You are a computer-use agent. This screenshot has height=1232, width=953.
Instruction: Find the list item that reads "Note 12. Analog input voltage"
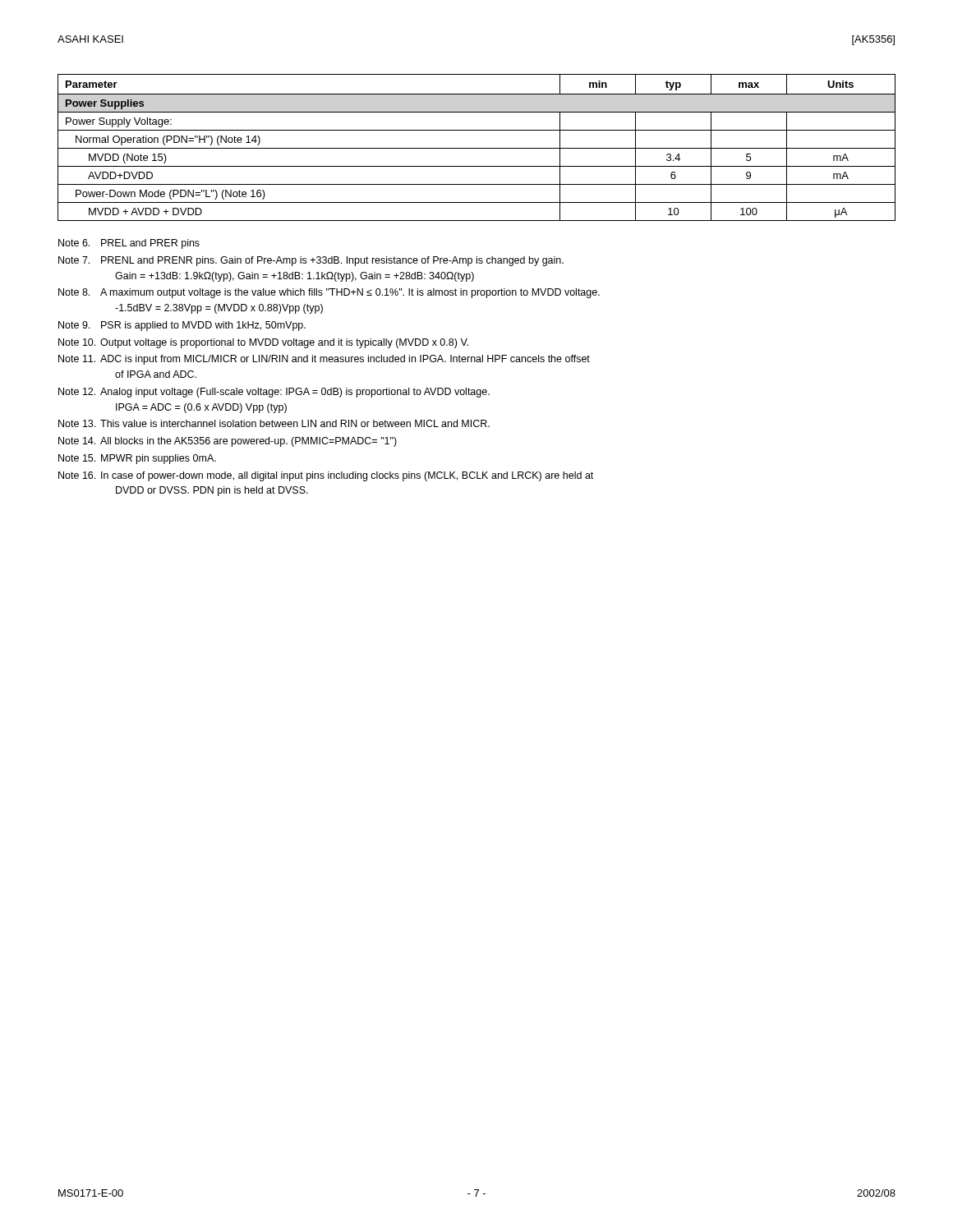[x=476, y=400]
